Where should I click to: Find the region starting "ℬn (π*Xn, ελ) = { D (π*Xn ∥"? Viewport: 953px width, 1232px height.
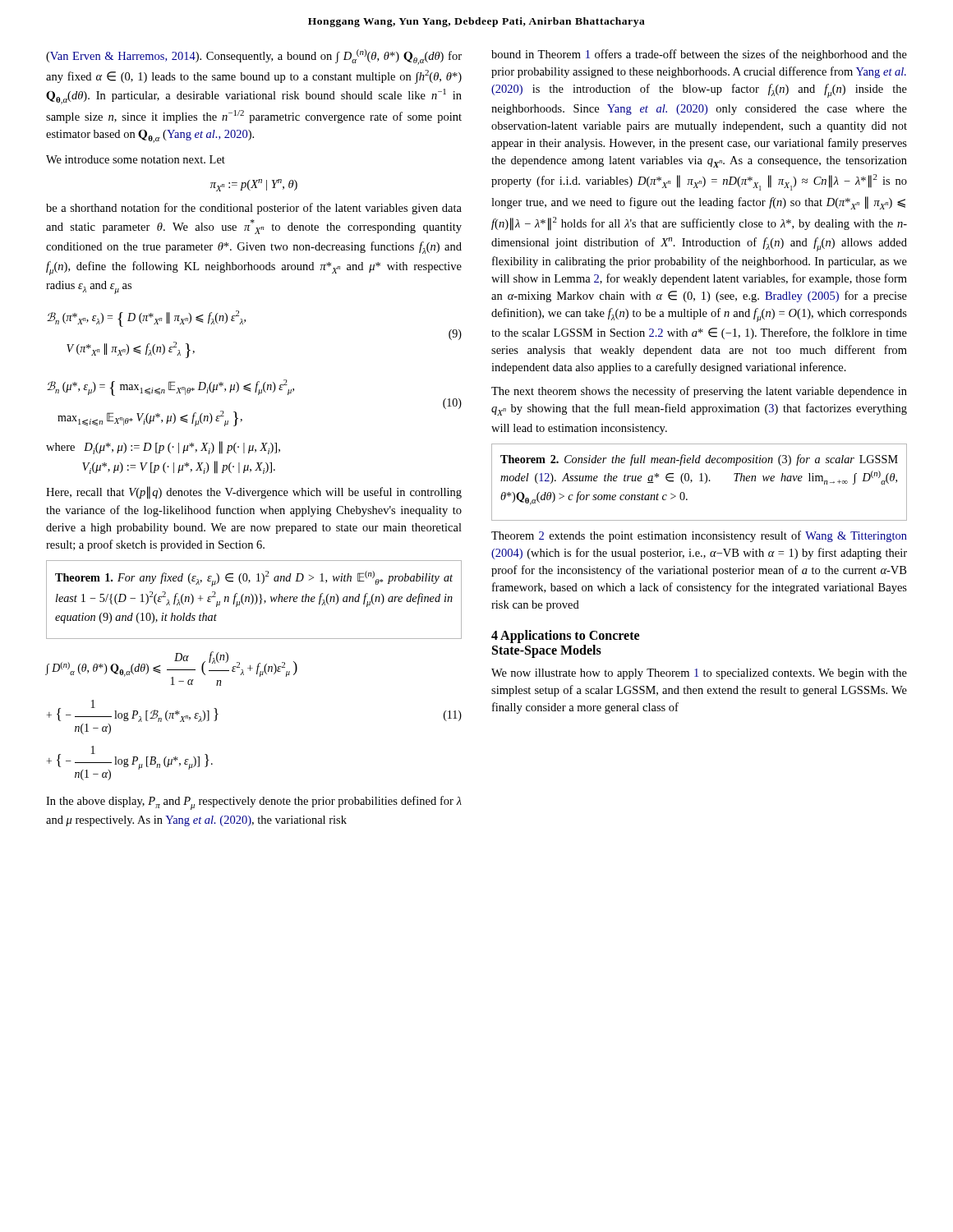(146, 319)
